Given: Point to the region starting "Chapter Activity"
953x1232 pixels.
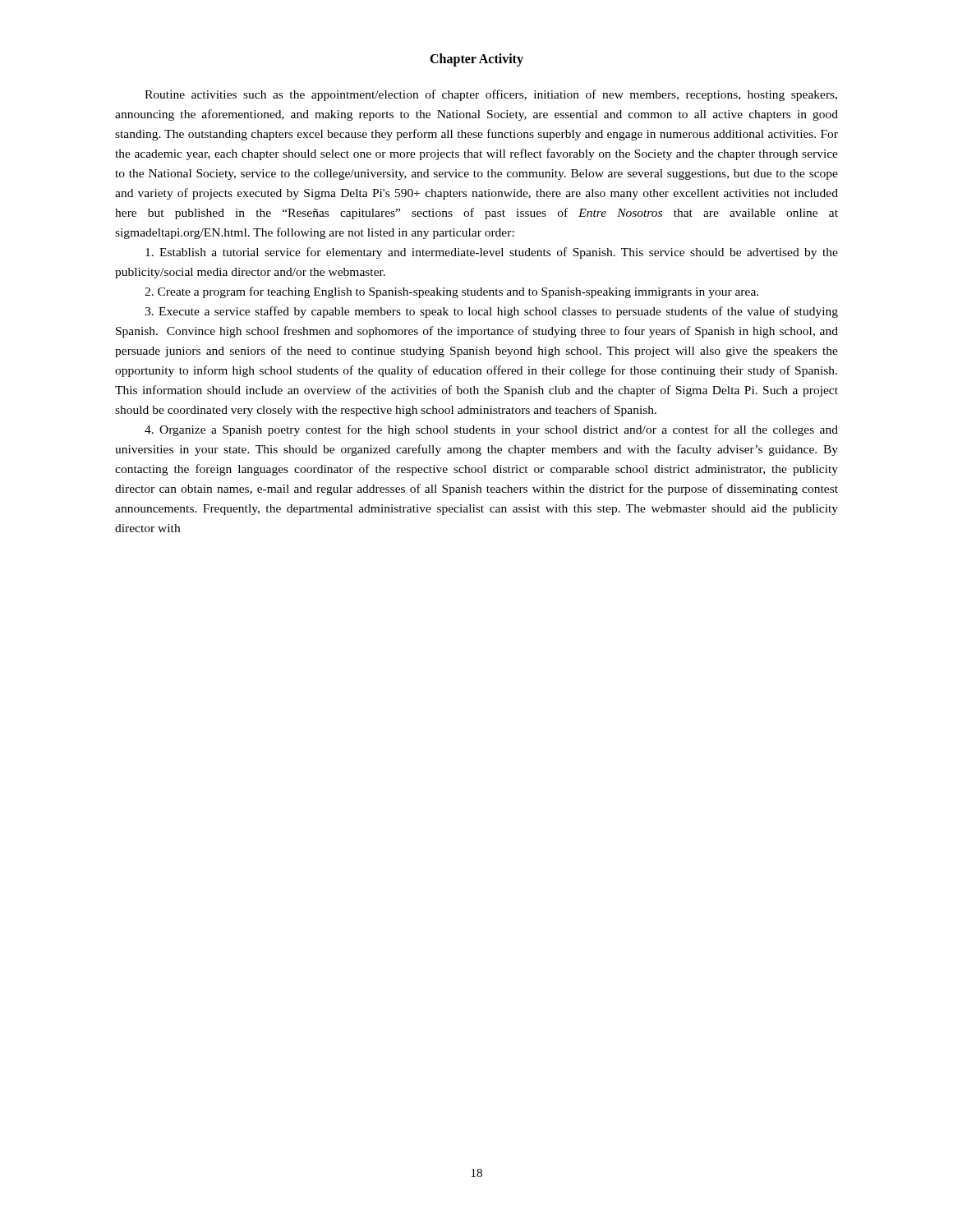Looking at the screenshot, I should pyautogui.click(x=476, y=59).
